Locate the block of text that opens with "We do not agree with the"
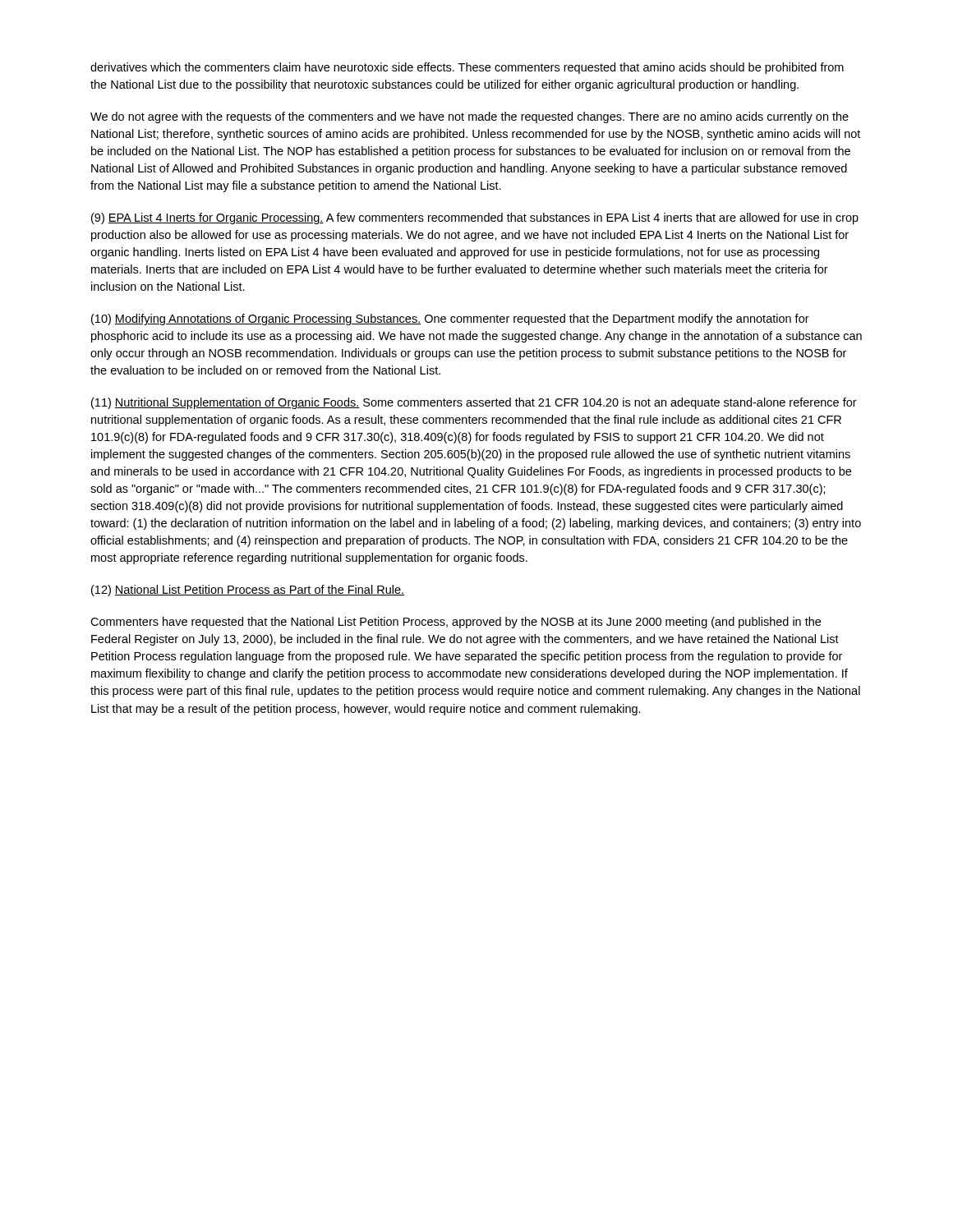This screenshot has height=1232, width=953. 475,151
